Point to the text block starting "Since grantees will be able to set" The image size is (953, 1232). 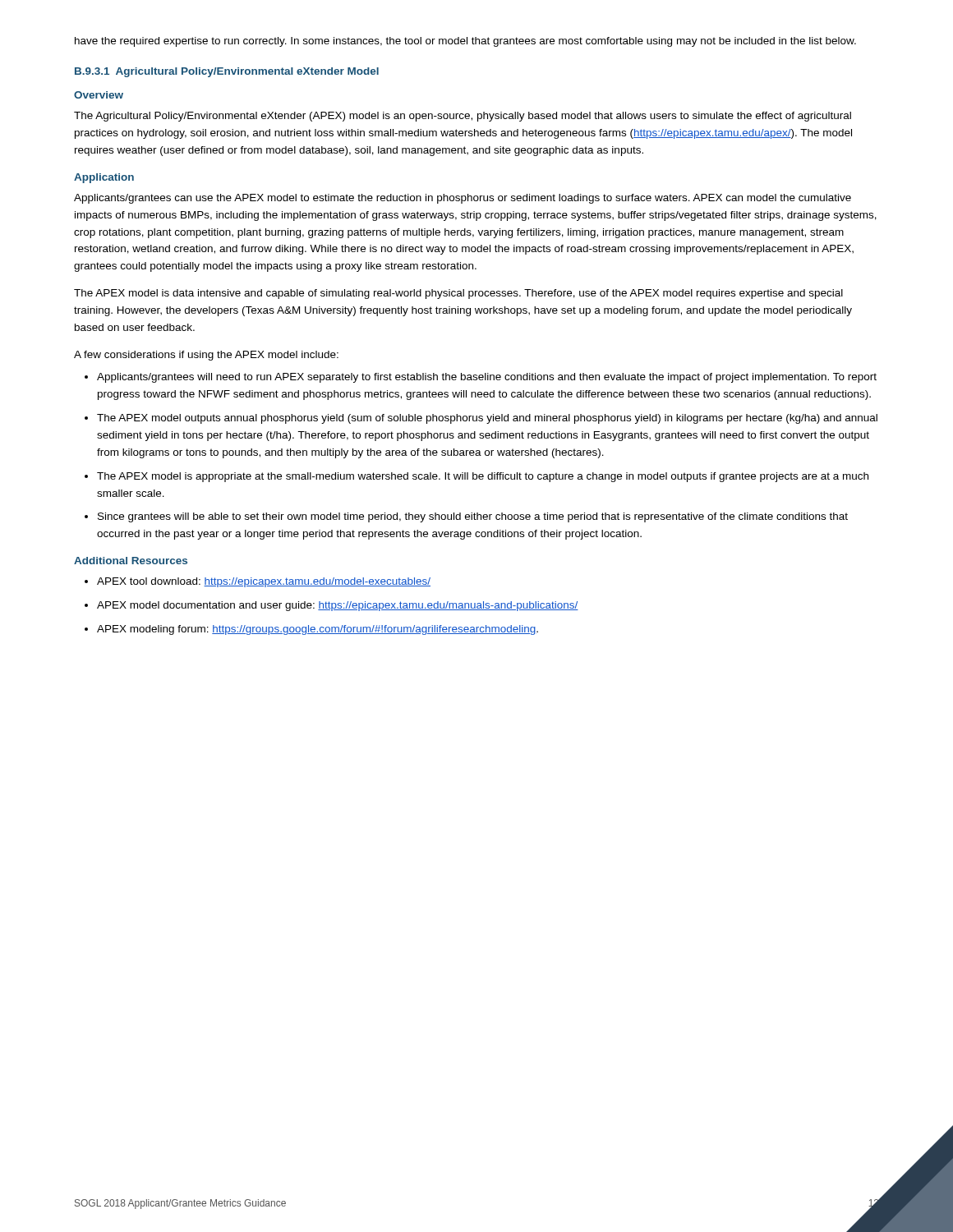pos(472,525)
